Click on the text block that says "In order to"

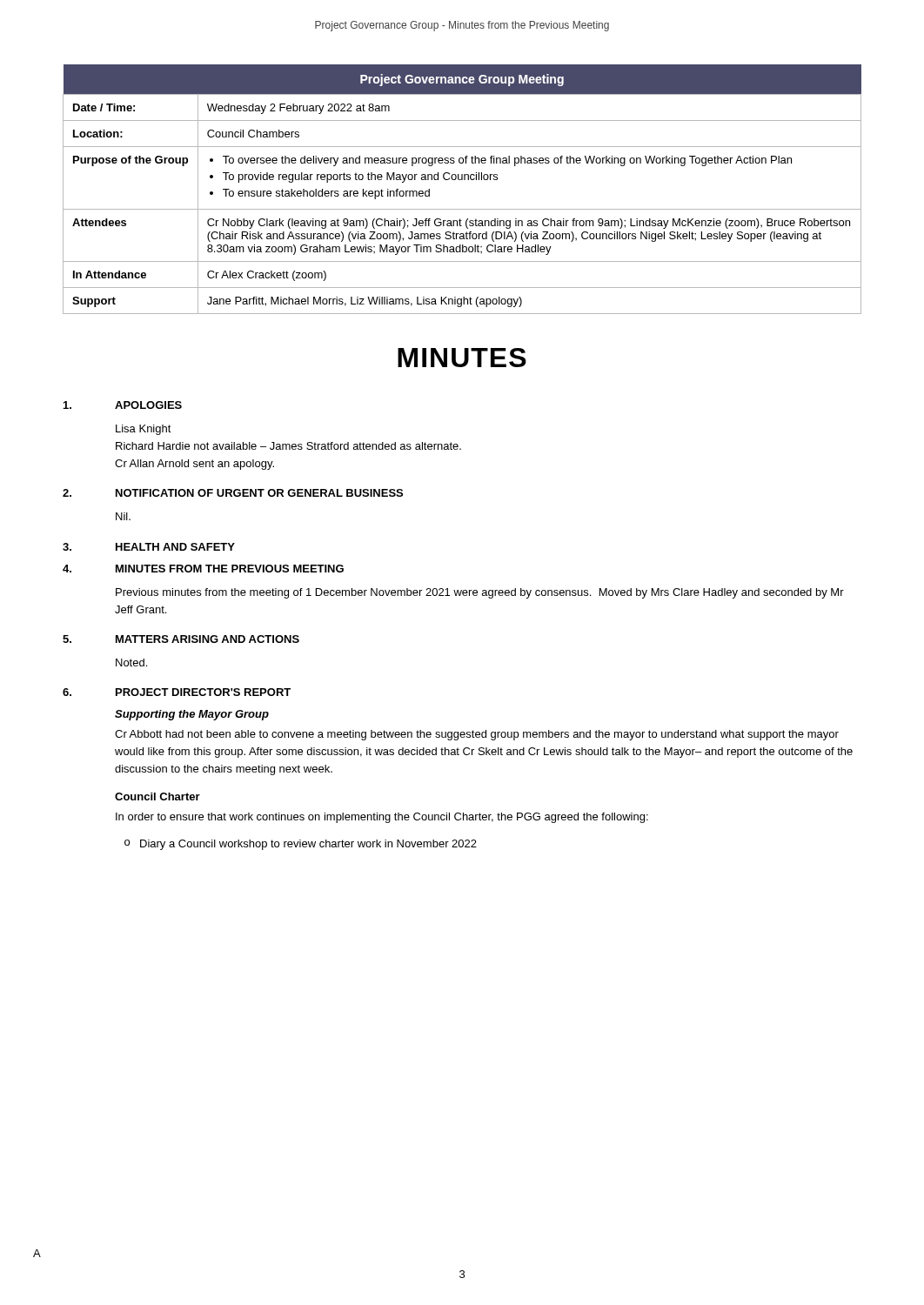(x=382, y=817)
